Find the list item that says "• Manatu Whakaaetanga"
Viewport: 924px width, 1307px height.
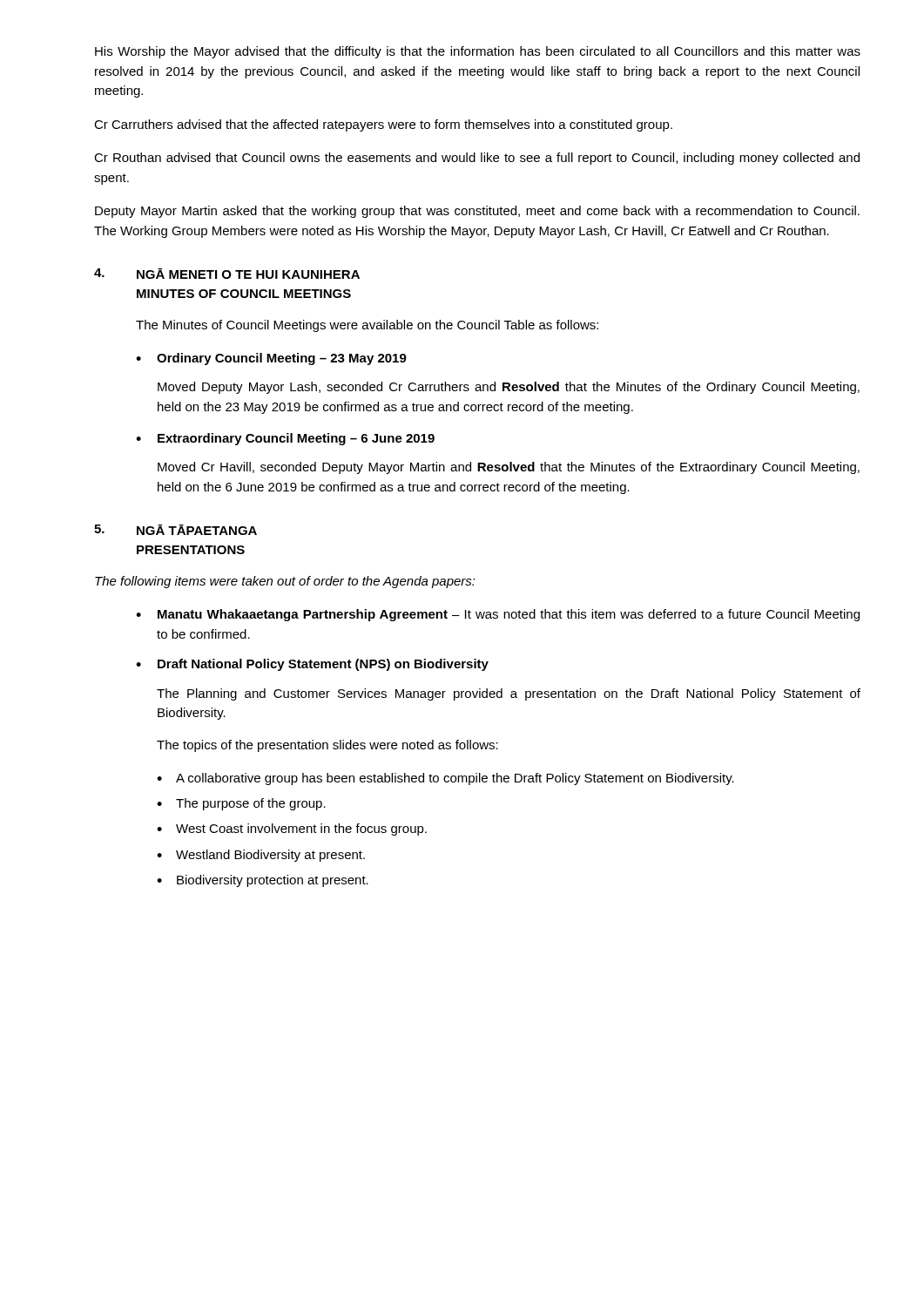(498, 625)
